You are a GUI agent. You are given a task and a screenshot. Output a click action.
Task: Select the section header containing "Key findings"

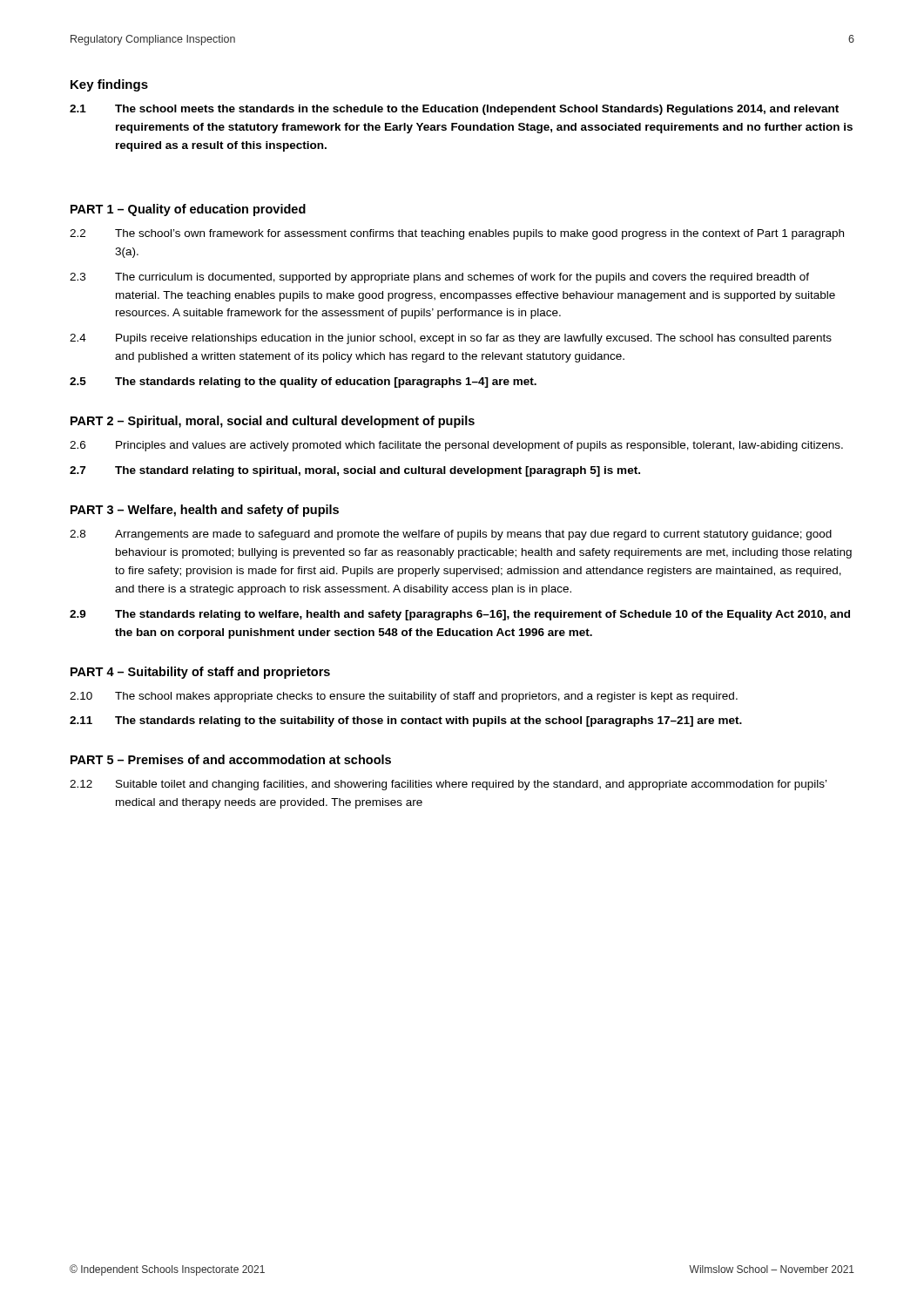(109, 84)
